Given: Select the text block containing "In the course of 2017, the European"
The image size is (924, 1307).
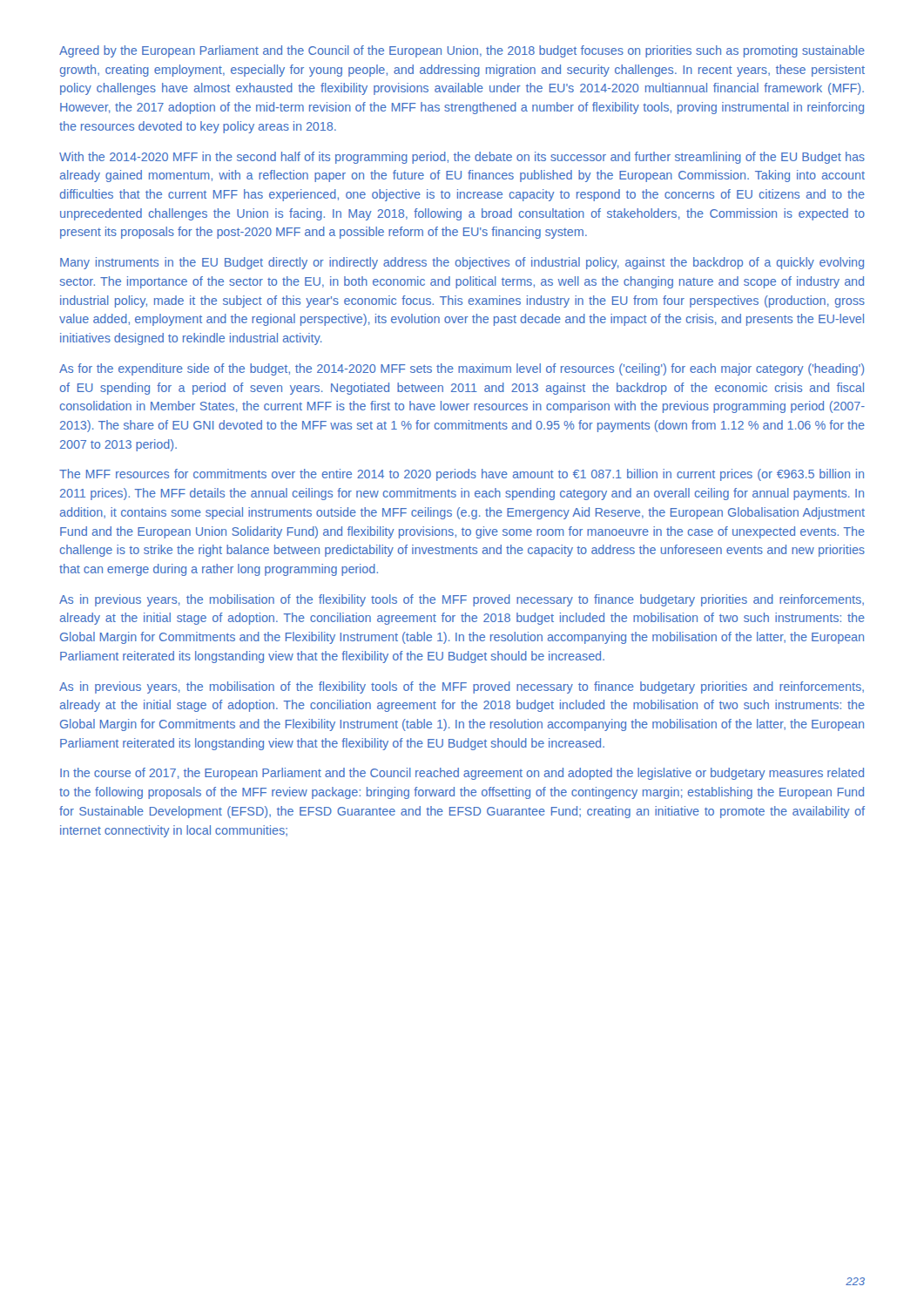Looking at the screenshot, I should 462,802.
